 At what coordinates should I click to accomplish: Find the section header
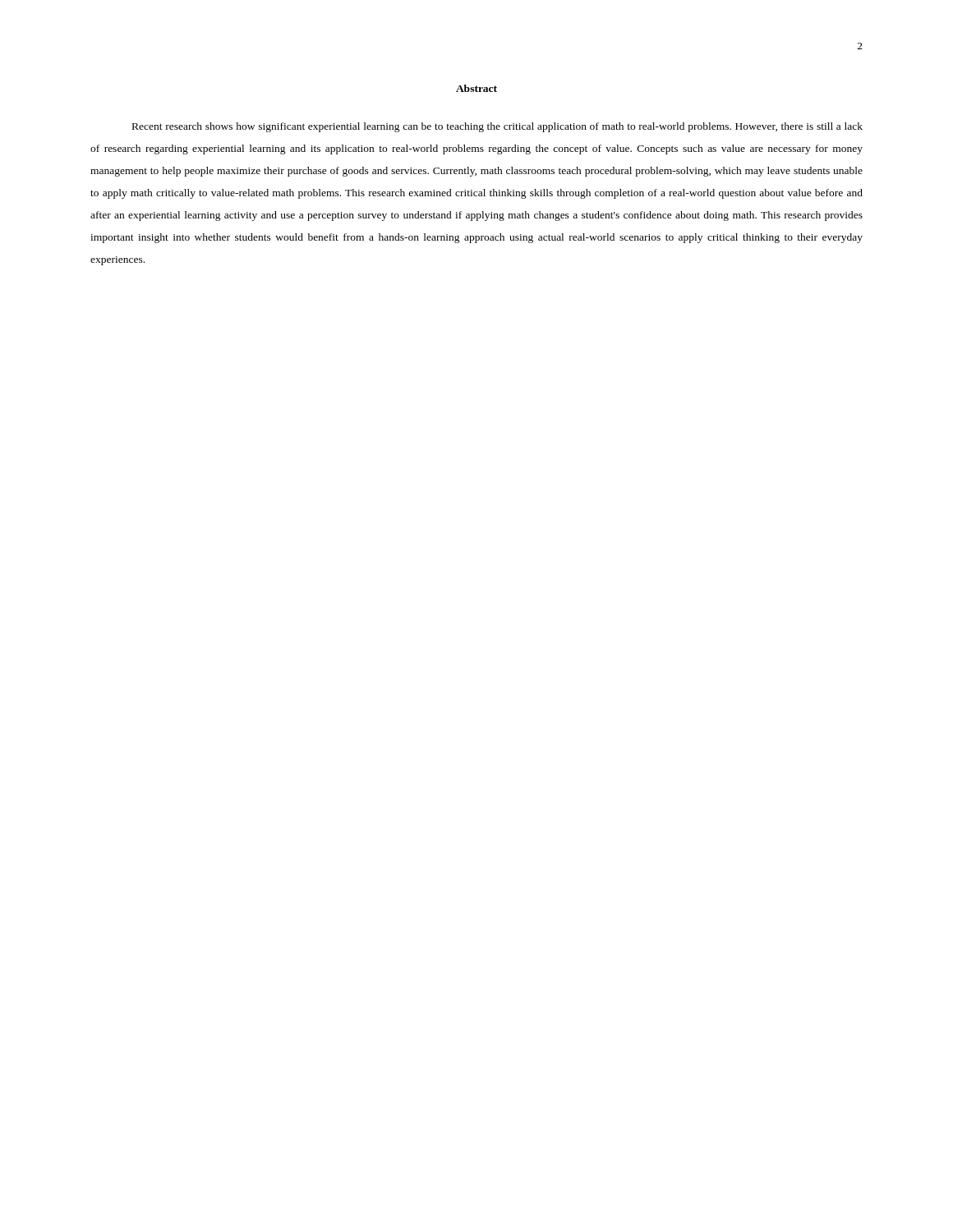click(x=476, y=88)
